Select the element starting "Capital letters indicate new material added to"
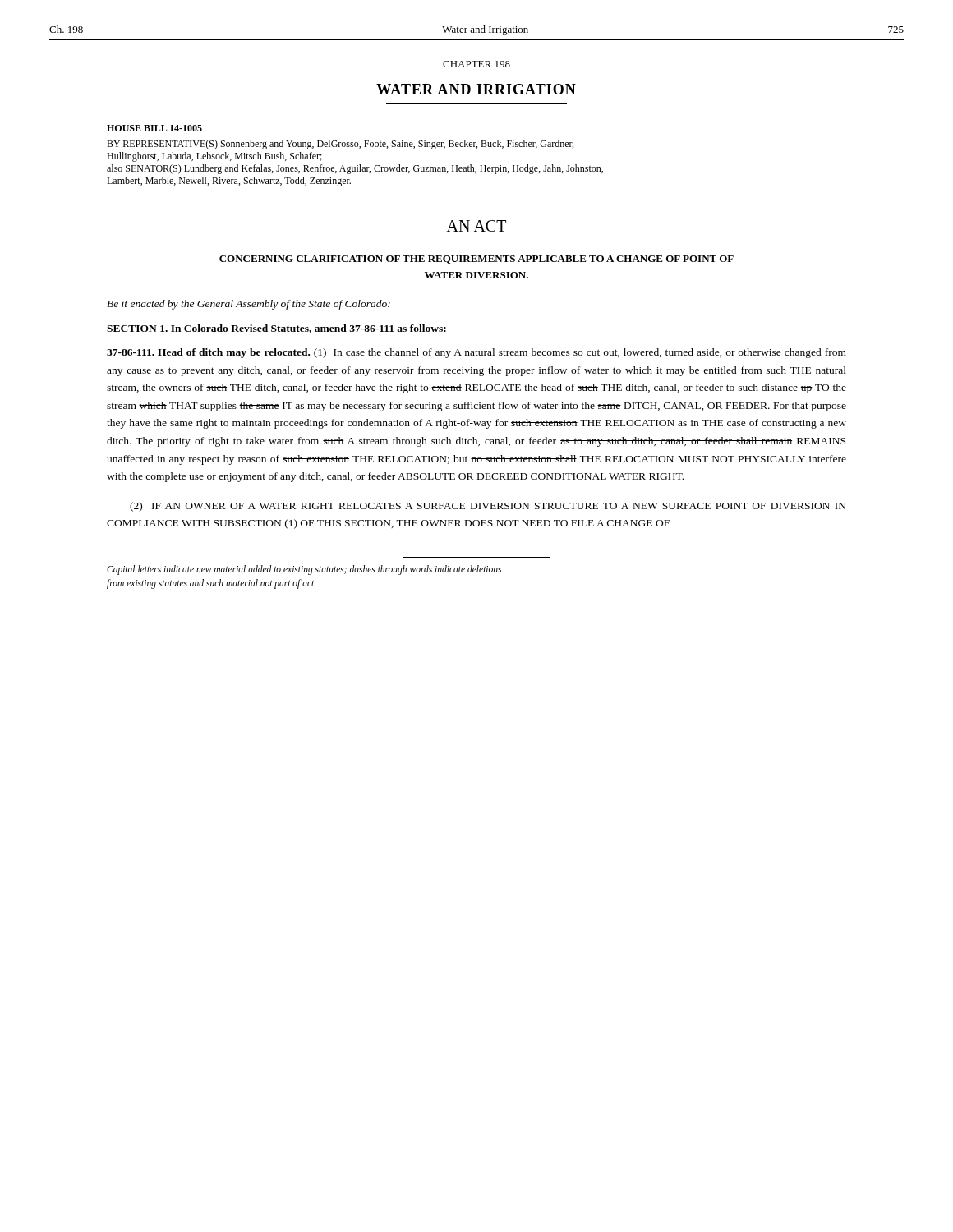This screenshot has width=953, height=1232. point(304,576)
